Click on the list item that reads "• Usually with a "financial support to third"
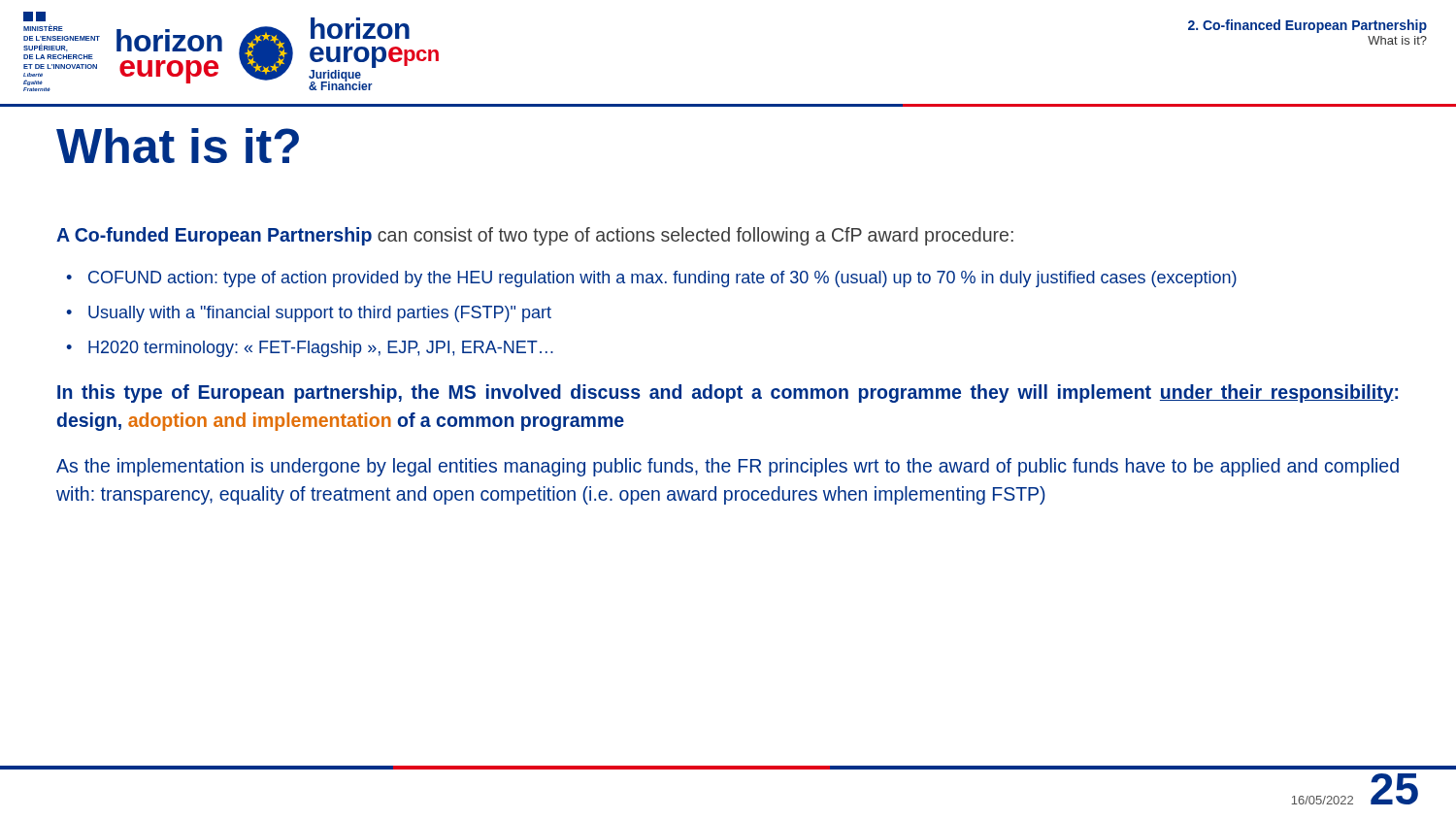Image resolution: width=1456 pixels, height=819 pixels. pyautogui.click(x=309, y=313)
